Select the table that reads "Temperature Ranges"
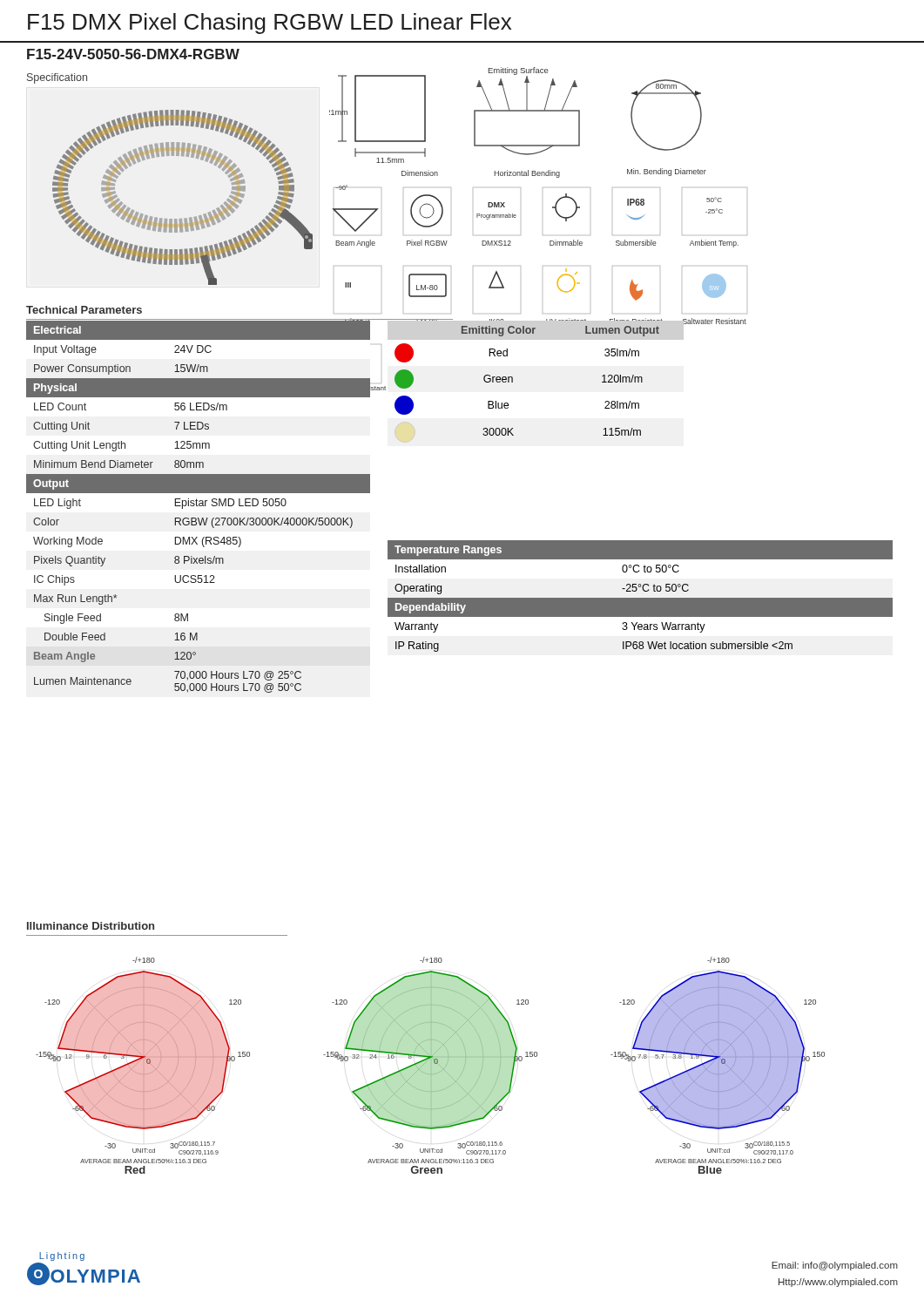 640,598
